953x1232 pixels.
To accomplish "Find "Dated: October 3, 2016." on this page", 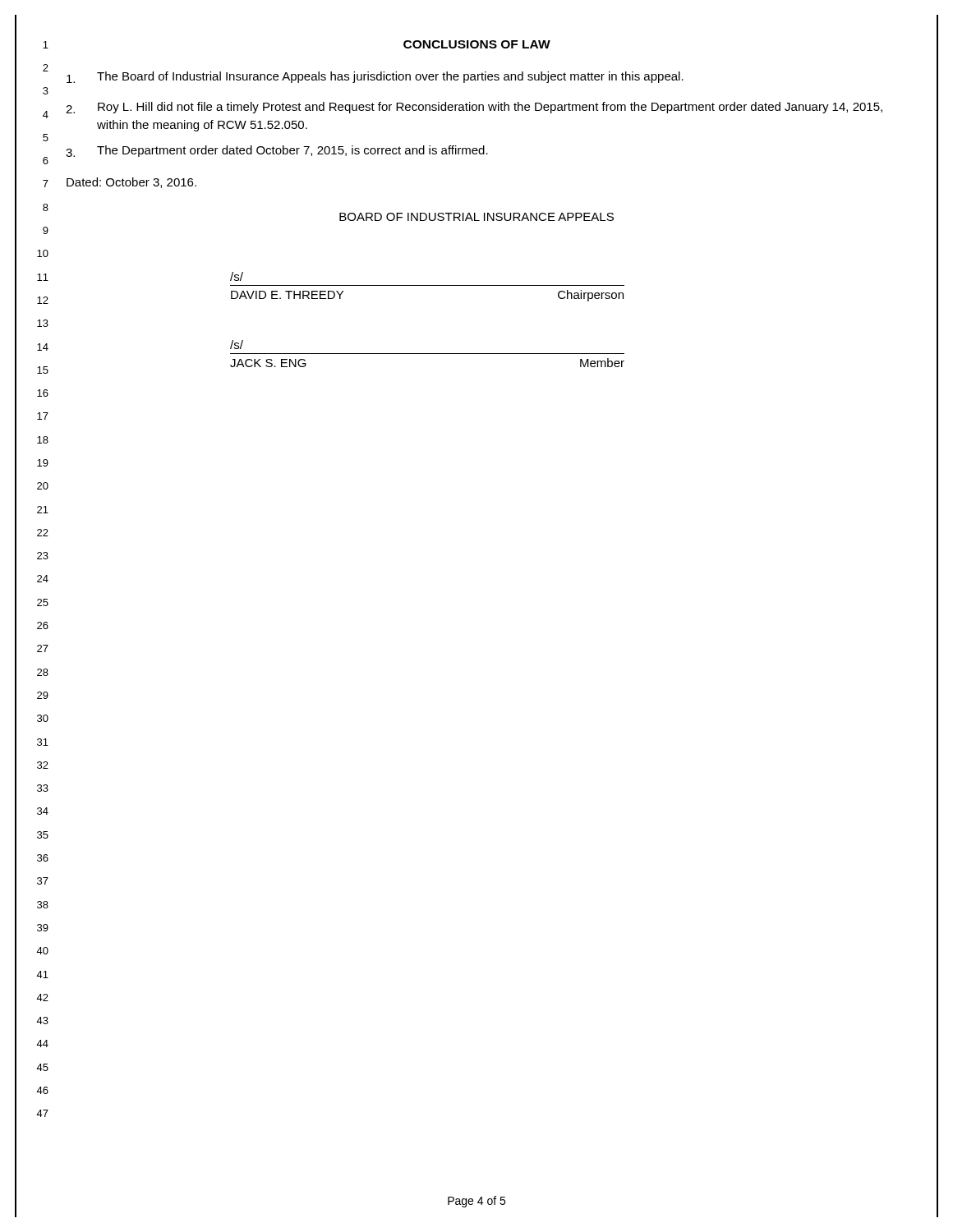I will 132,182.
